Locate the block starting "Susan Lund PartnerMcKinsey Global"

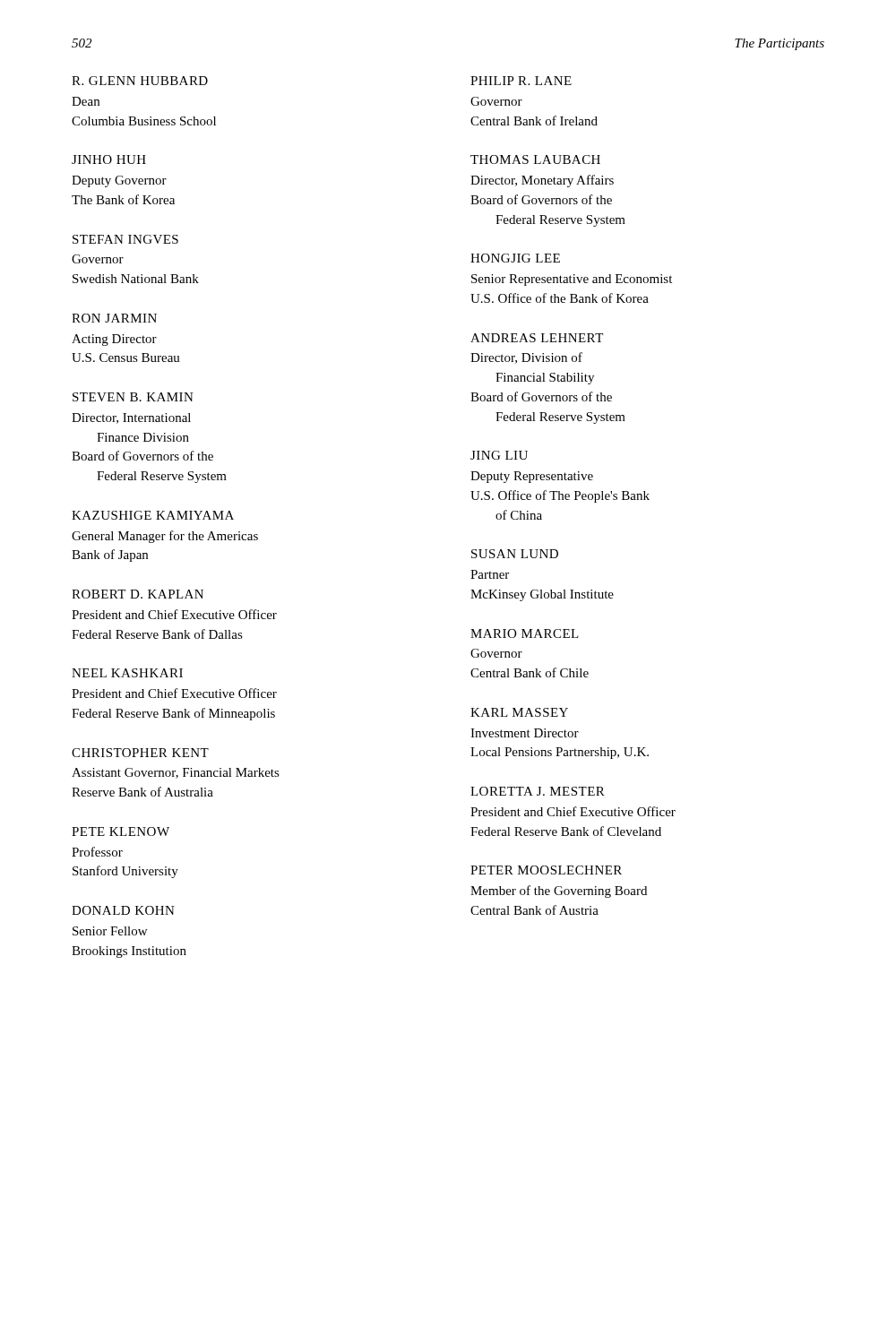pos(515,554)
